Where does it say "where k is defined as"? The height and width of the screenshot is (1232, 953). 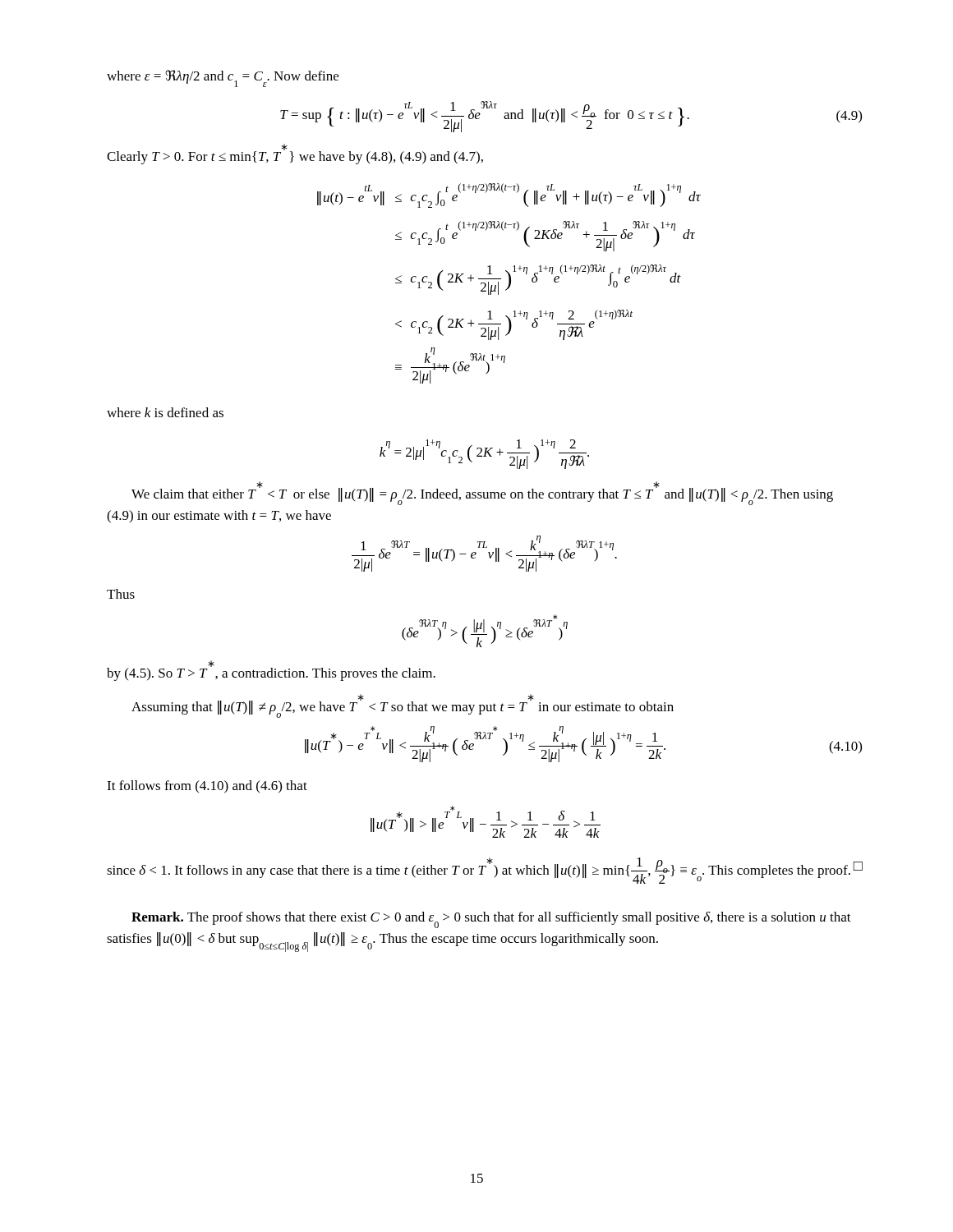(x=165, y=413)
